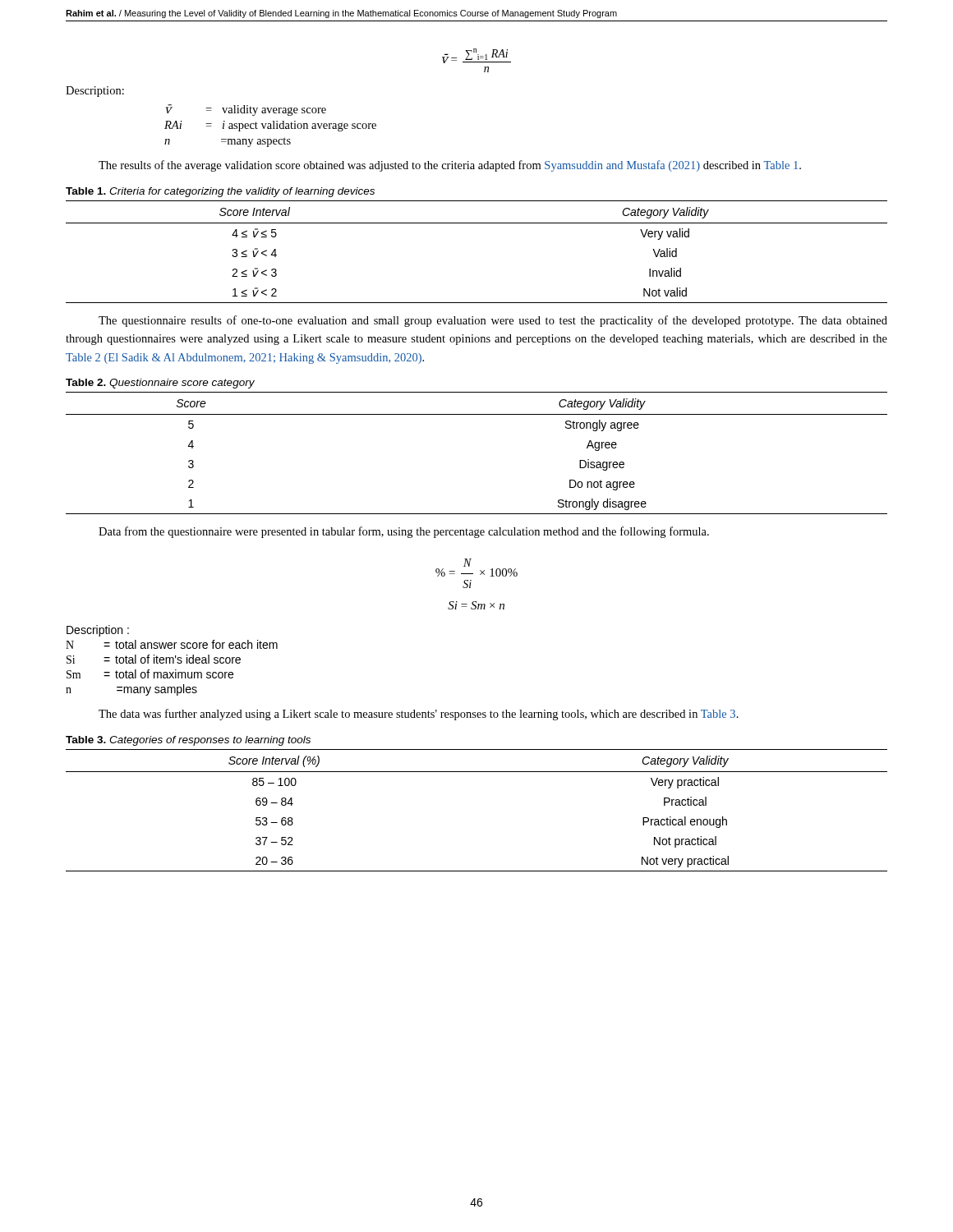Click on the text block containing "Data from the questionnaire were presented in tabular"
The image size is (953, 1232).
click(404, 532)
